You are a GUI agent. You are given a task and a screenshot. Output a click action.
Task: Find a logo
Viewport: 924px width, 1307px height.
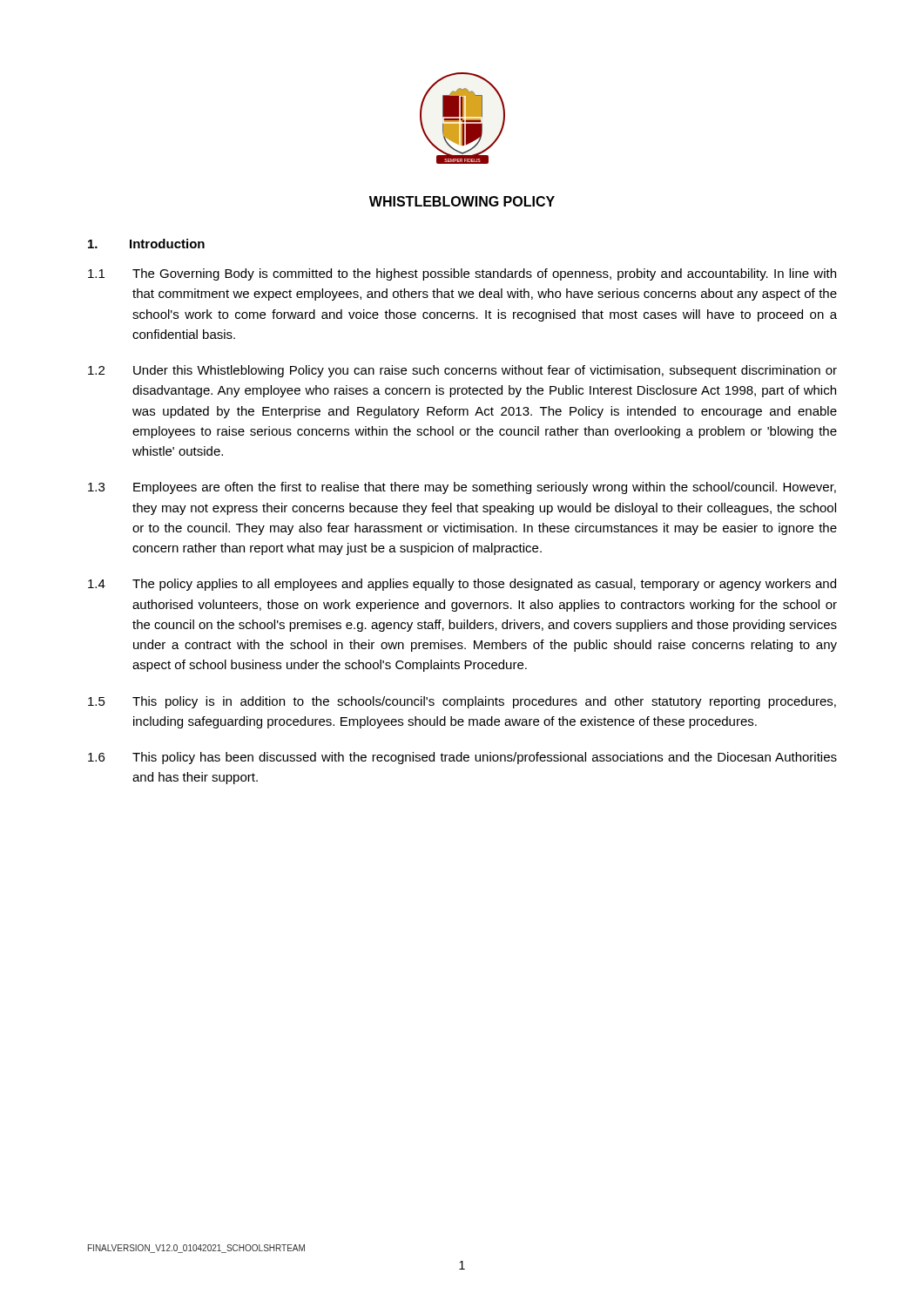tap(462, 119)
